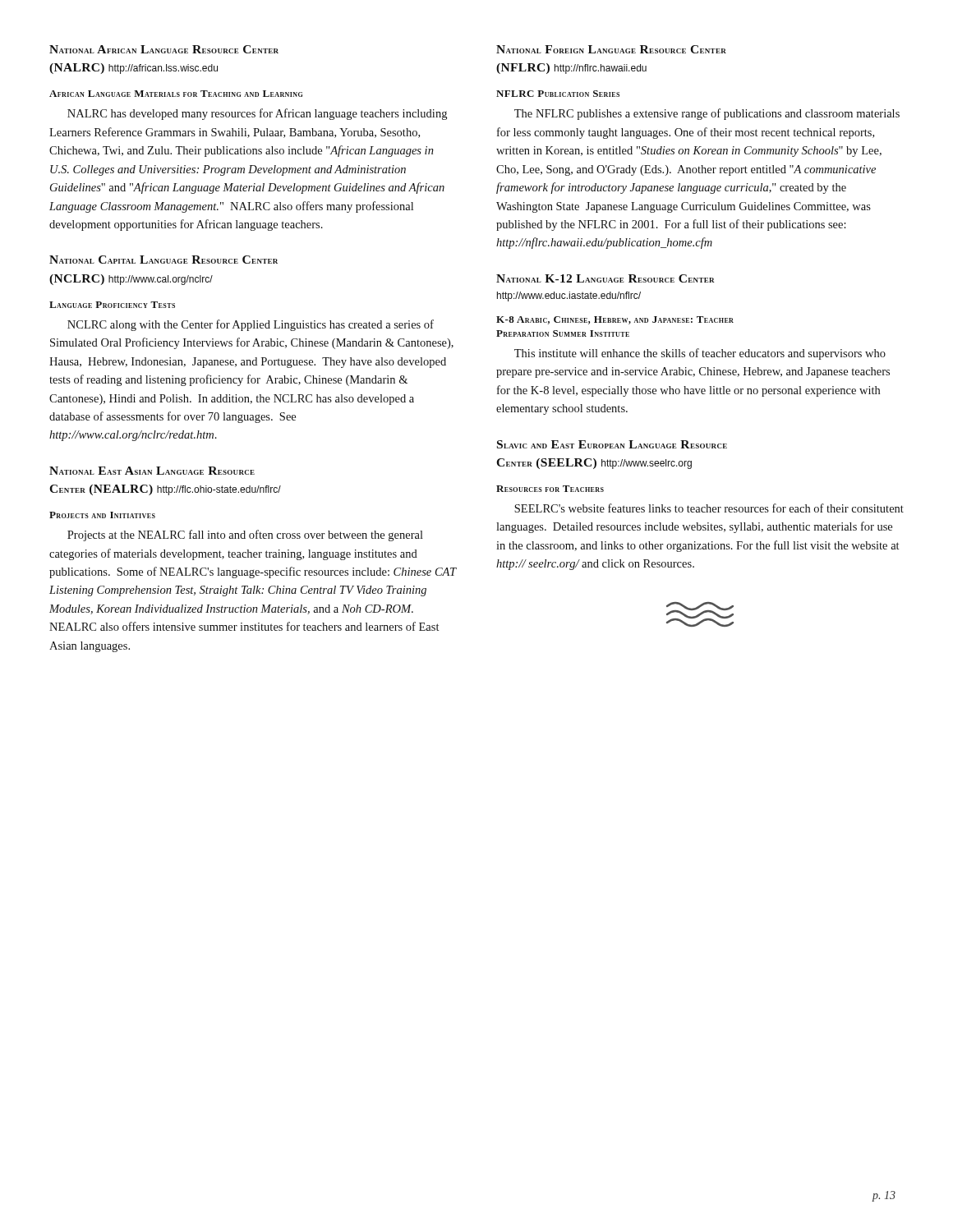953x1232 pixels.
Task: Where does it say "Center (SEELRC) http://www.seelrc.org"?
Action: (594, 462)
